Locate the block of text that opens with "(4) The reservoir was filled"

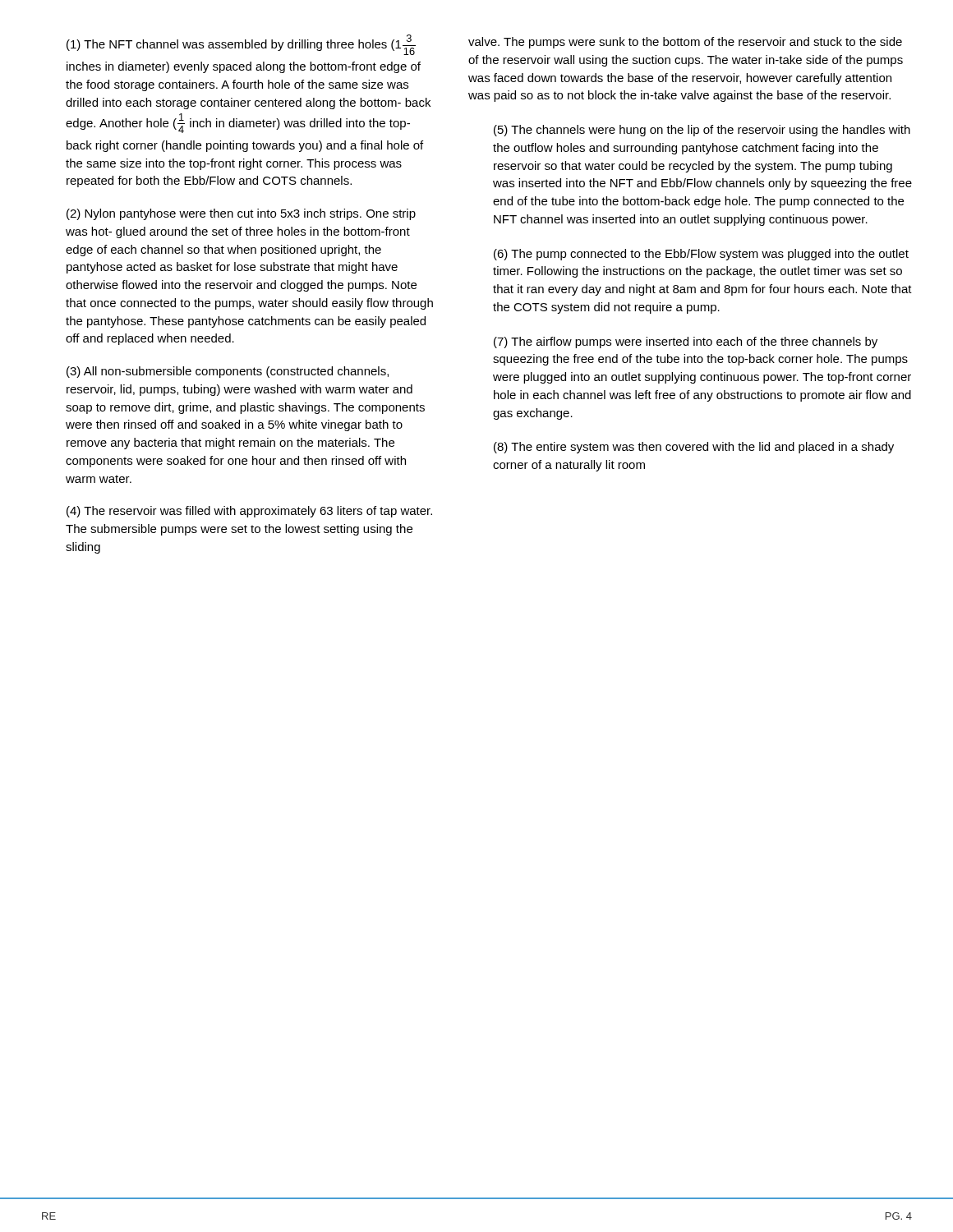pos(238,529)
